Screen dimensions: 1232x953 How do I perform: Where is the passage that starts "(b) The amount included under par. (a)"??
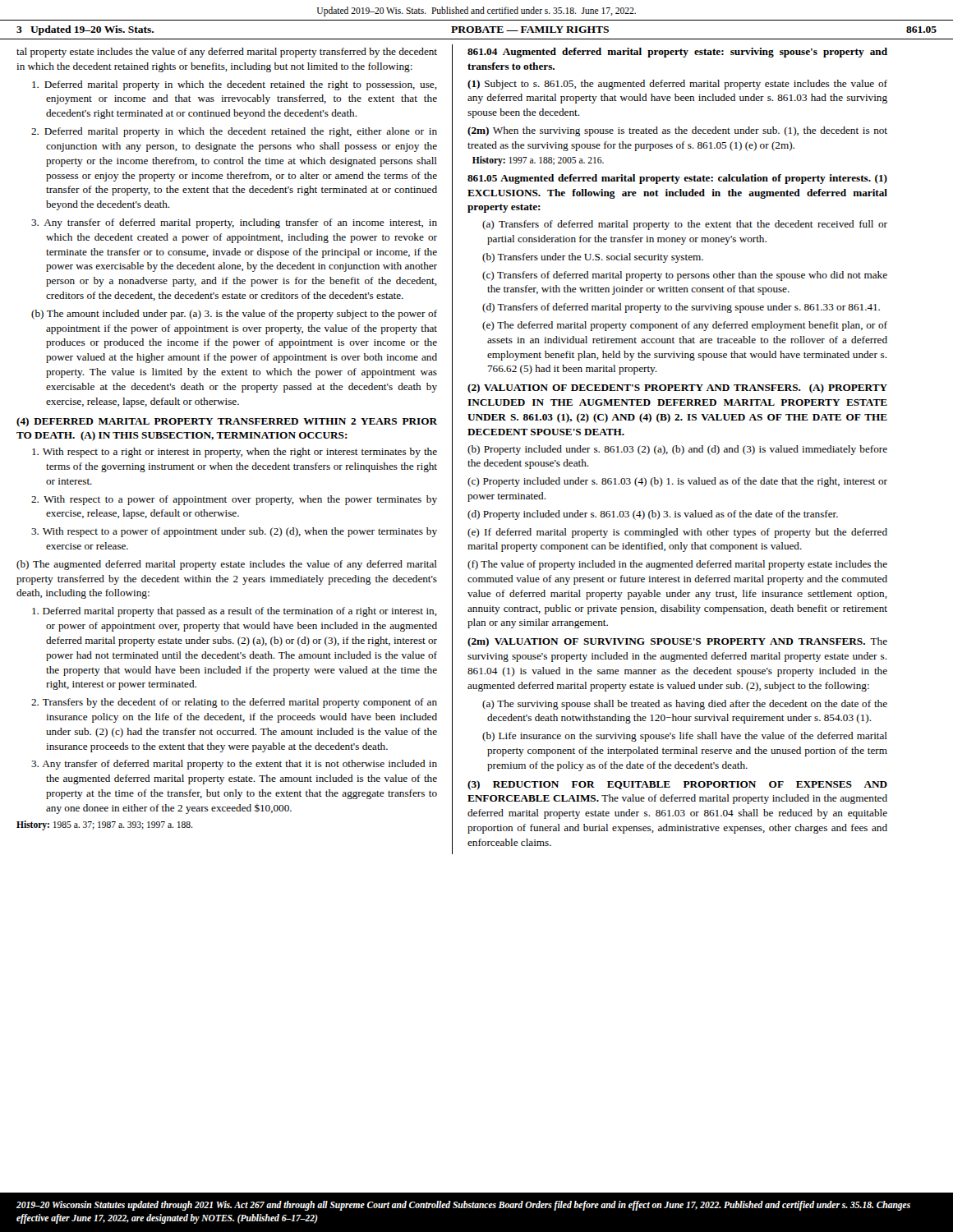coord(234,357)
